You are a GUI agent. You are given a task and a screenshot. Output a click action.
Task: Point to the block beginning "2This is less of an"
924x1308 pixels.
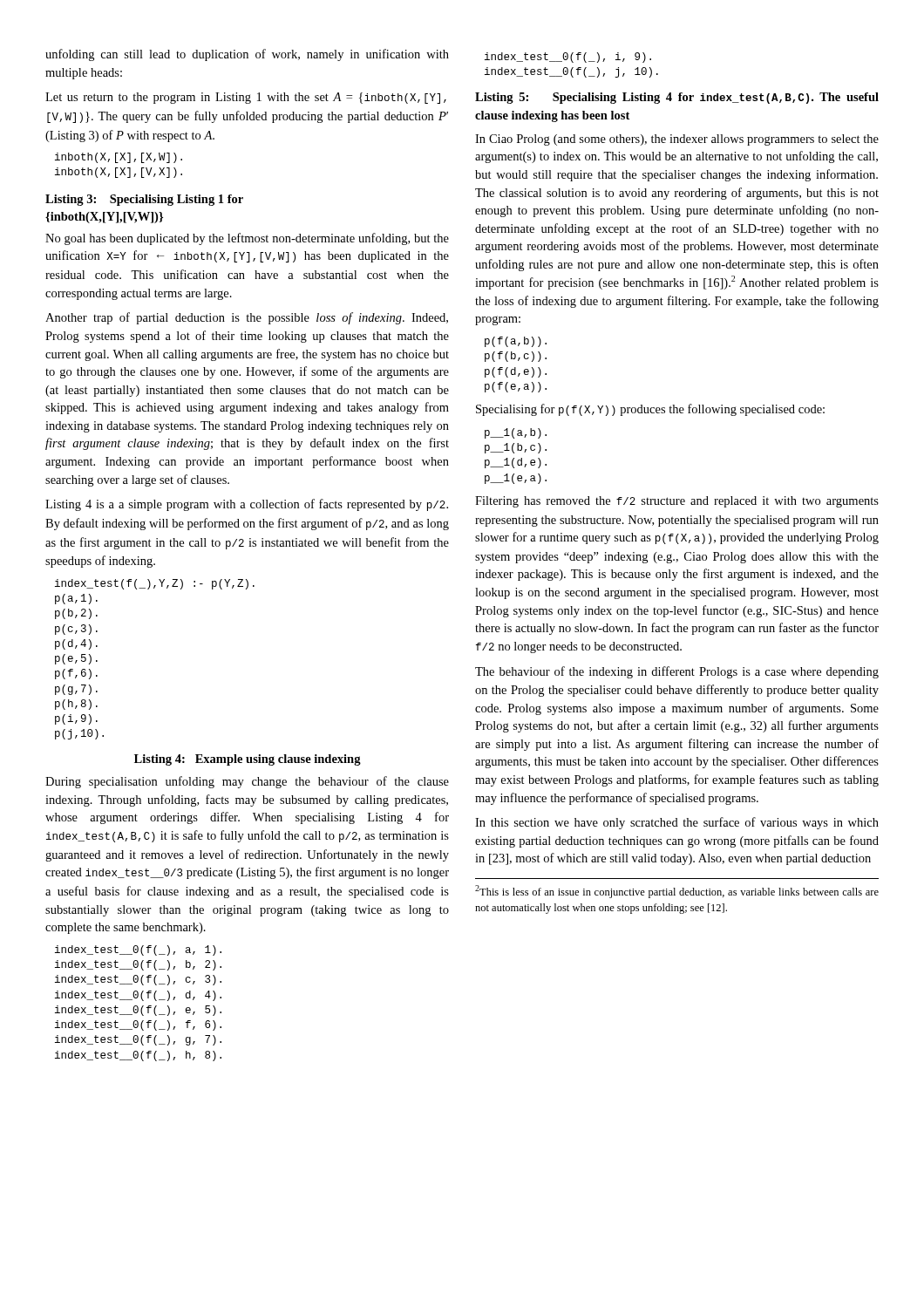coord(677,897)
